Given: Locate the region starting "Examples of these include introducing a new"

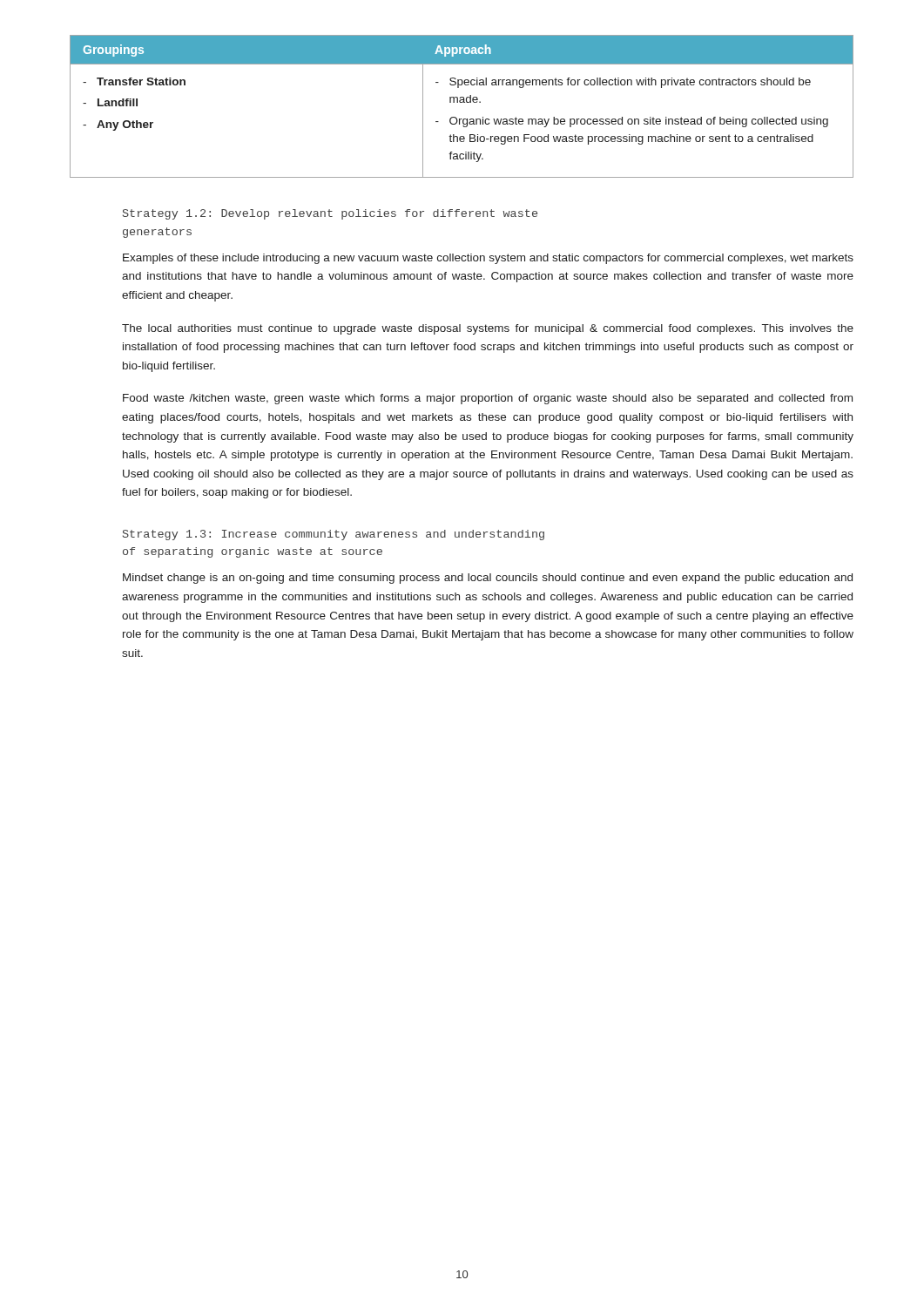Looking at the screenshot, I should (488, 276).
